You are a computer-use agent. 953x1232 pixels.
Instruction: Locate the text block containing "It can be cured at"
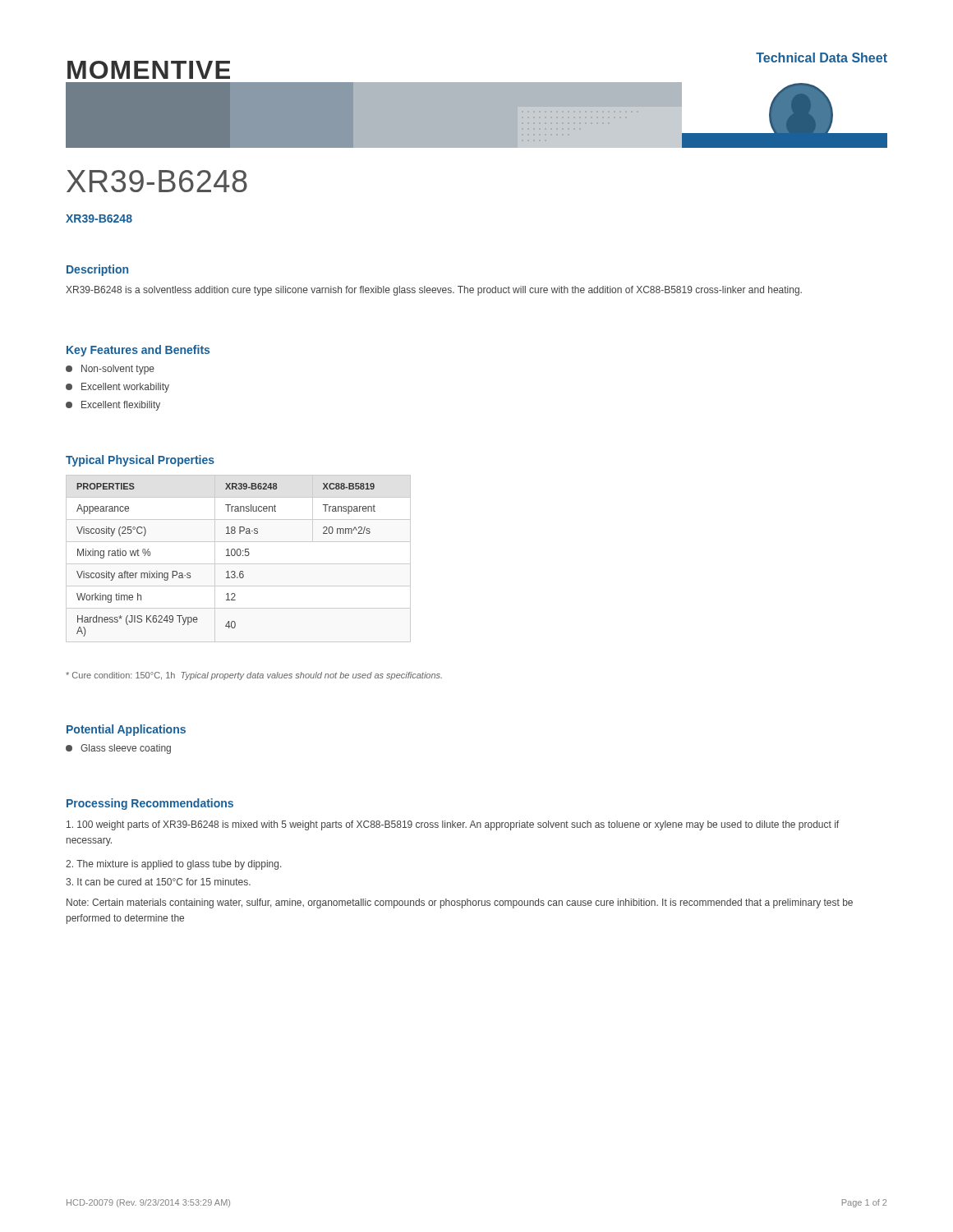click(158, 882)
